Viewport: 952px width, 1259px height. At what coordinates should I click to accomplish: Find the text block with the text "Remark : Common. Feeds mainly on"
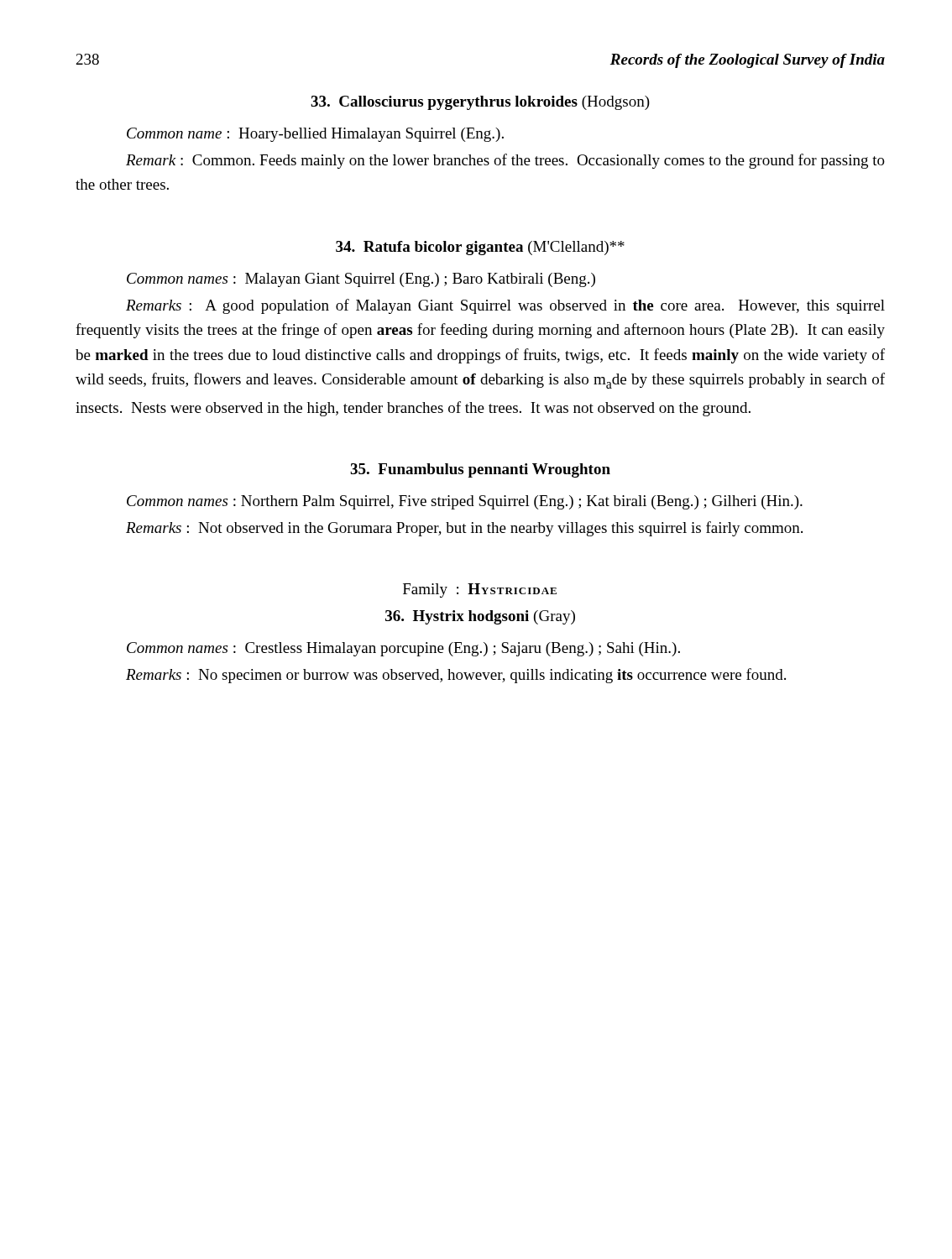(x=480, y=172)
